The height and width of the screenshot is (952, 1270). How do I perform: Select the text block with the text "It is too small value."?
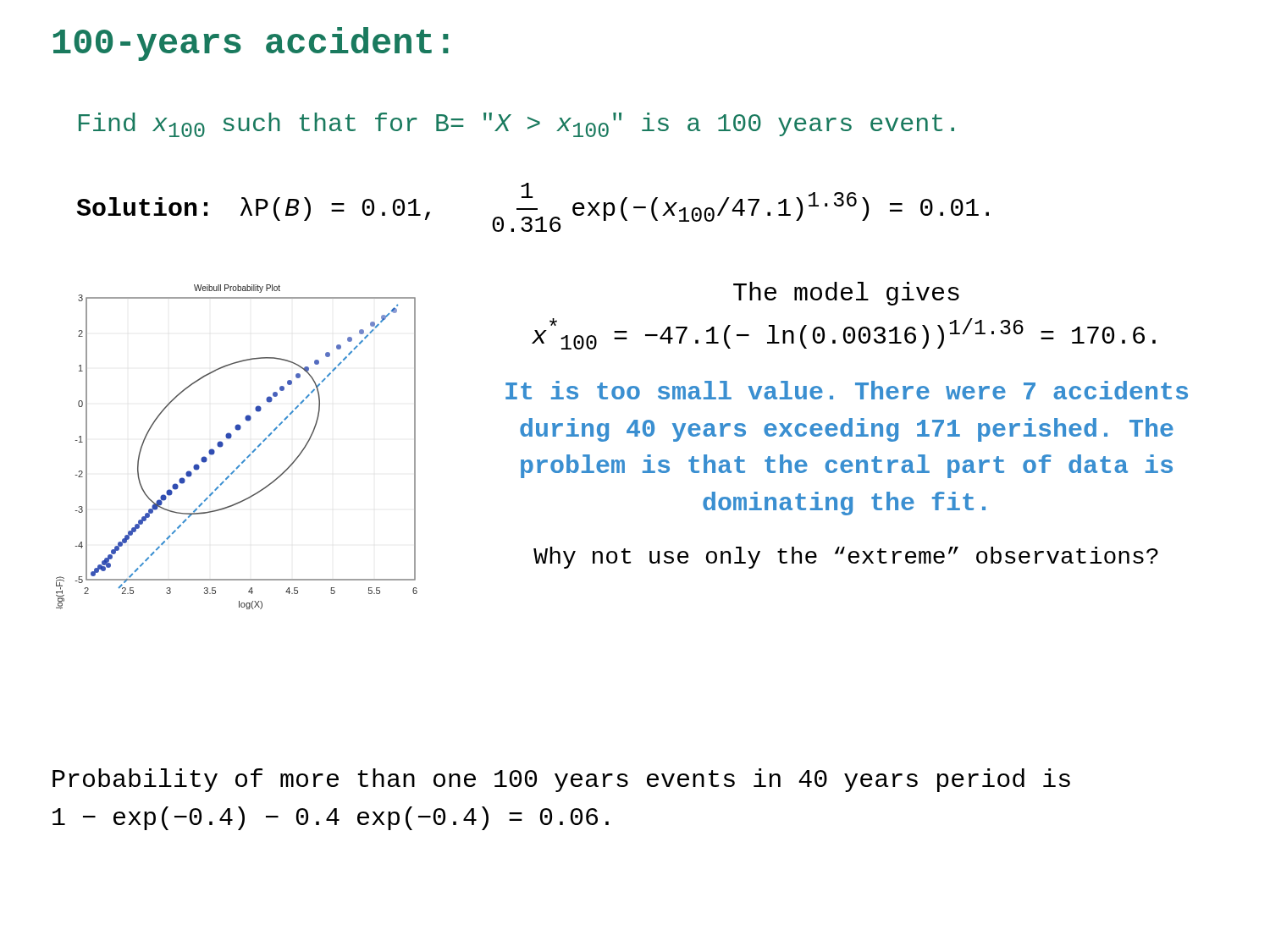pyautogui.click(x=847, y=448)
